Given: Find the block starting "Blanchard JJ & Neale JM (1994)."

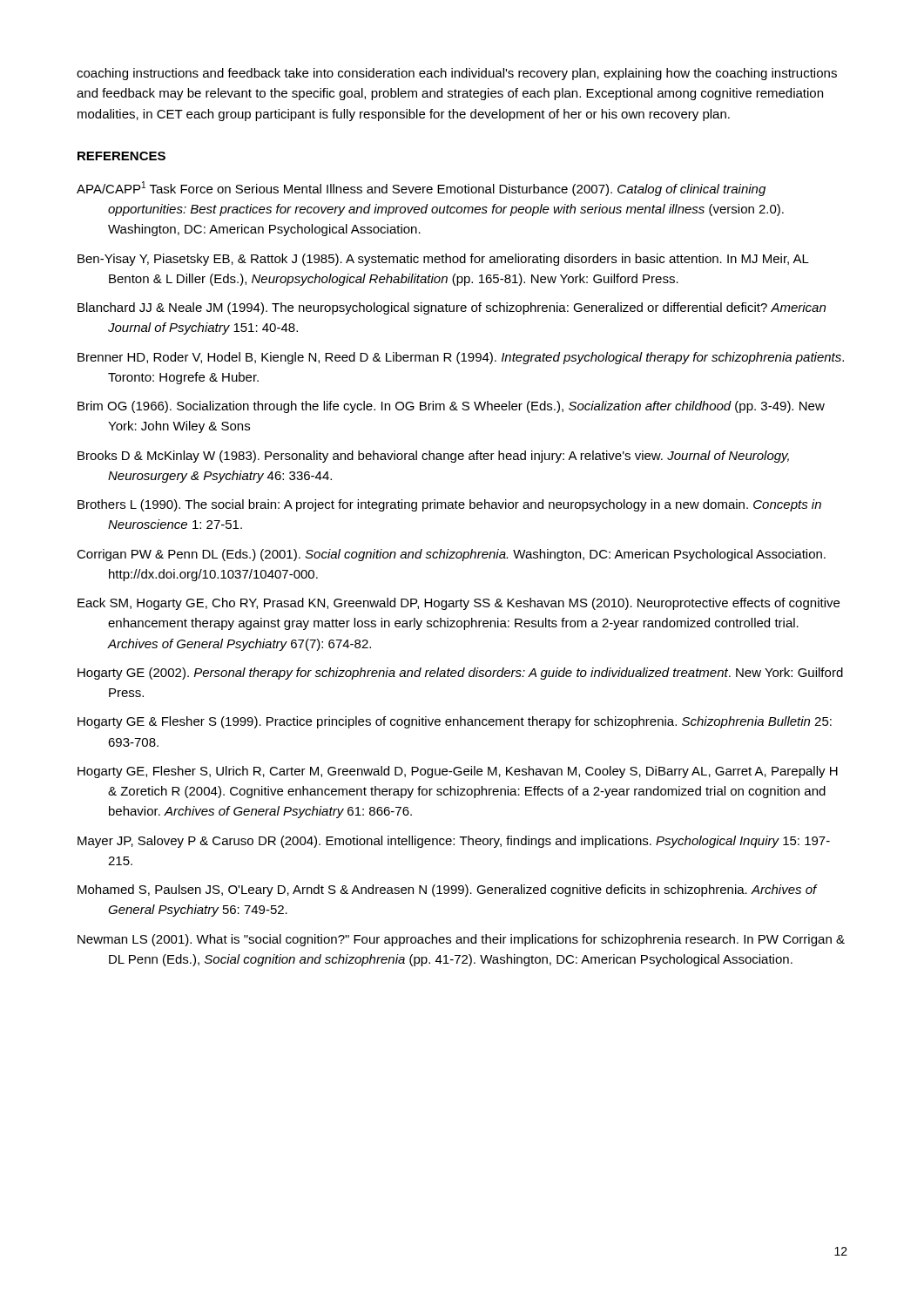Looking at the screenshot, I should (451, 317).
